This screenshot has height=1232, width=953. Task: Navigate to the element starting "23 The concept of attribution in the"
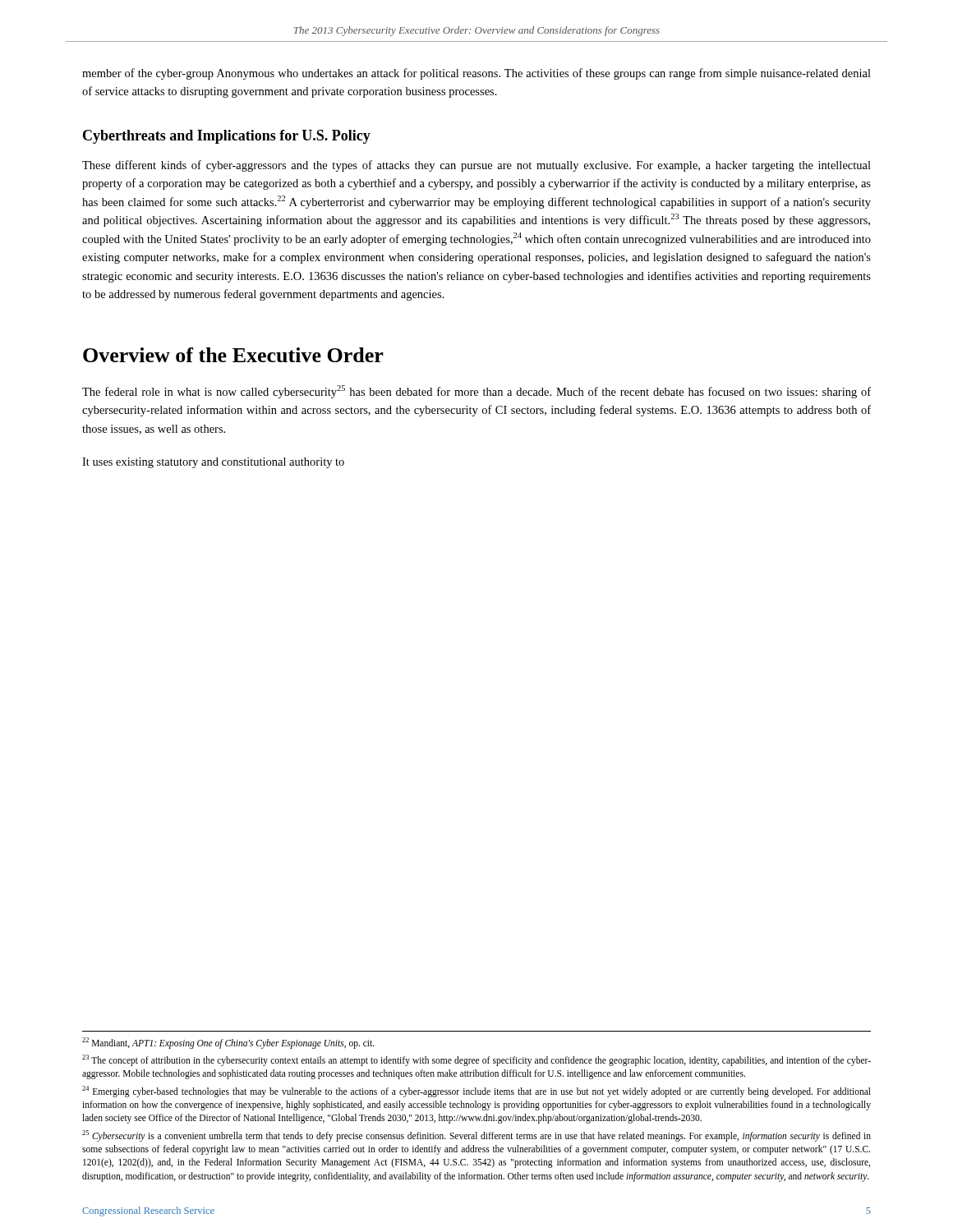click(476, 1066)
